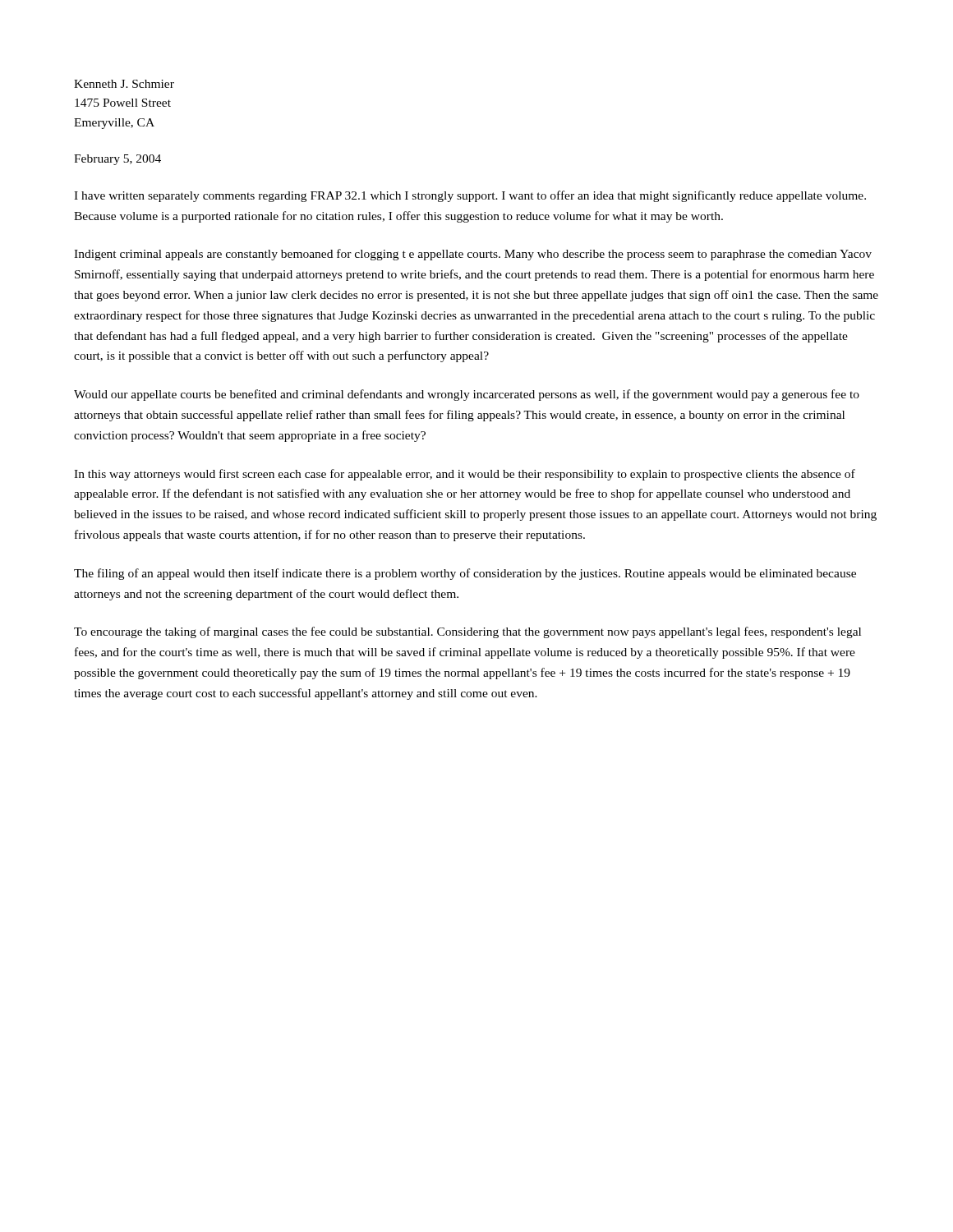The width and height of the screenshot is (953, 1232).
Task: Locate the text block containing "Kenneth J. Schmier 1475 Powell Street"
Action: click(124, 102)
